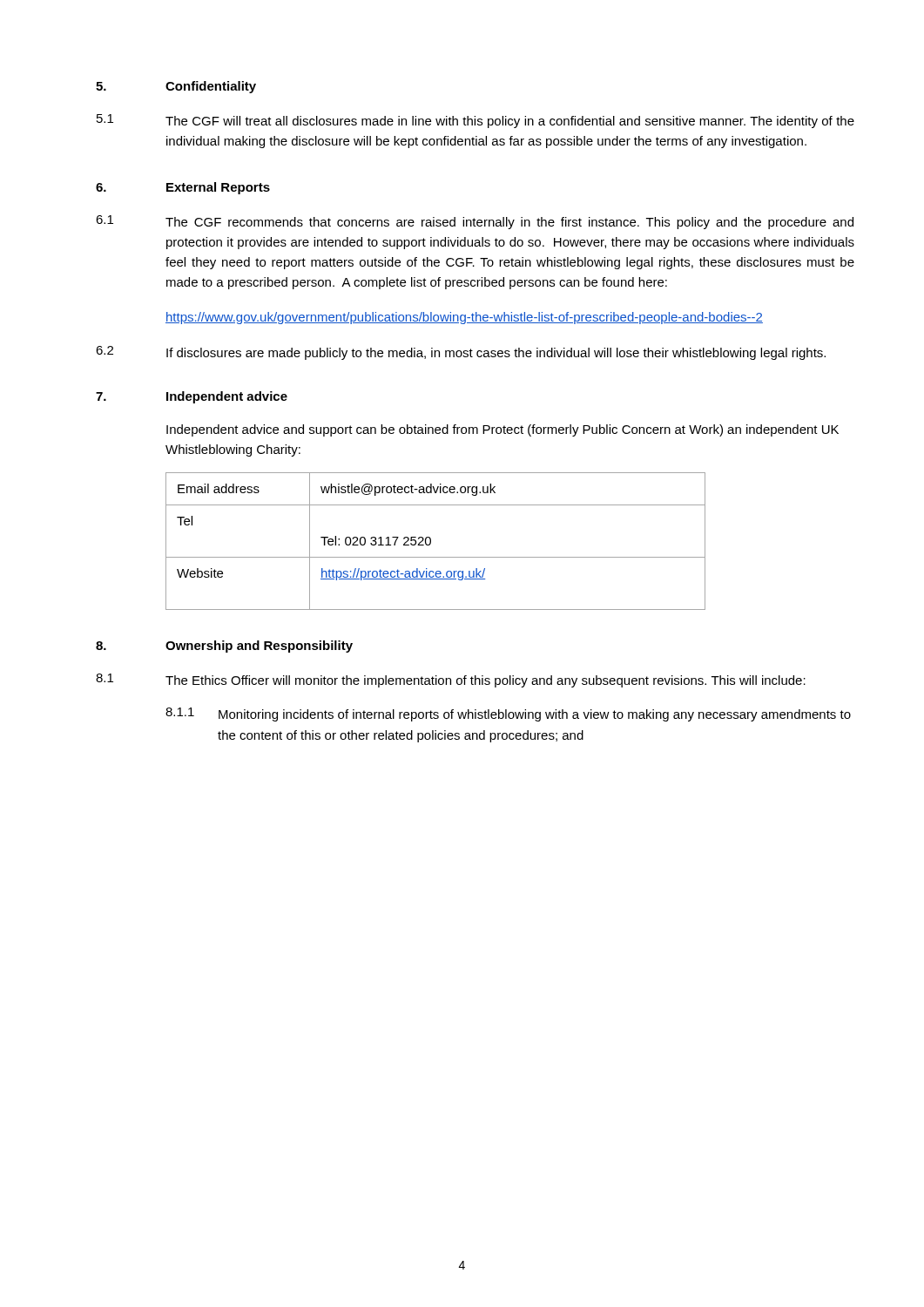
Task: Navigate to the text block starting "1 The Ethics Officer will monitor the implementation"
Action: tap(475, 680)
